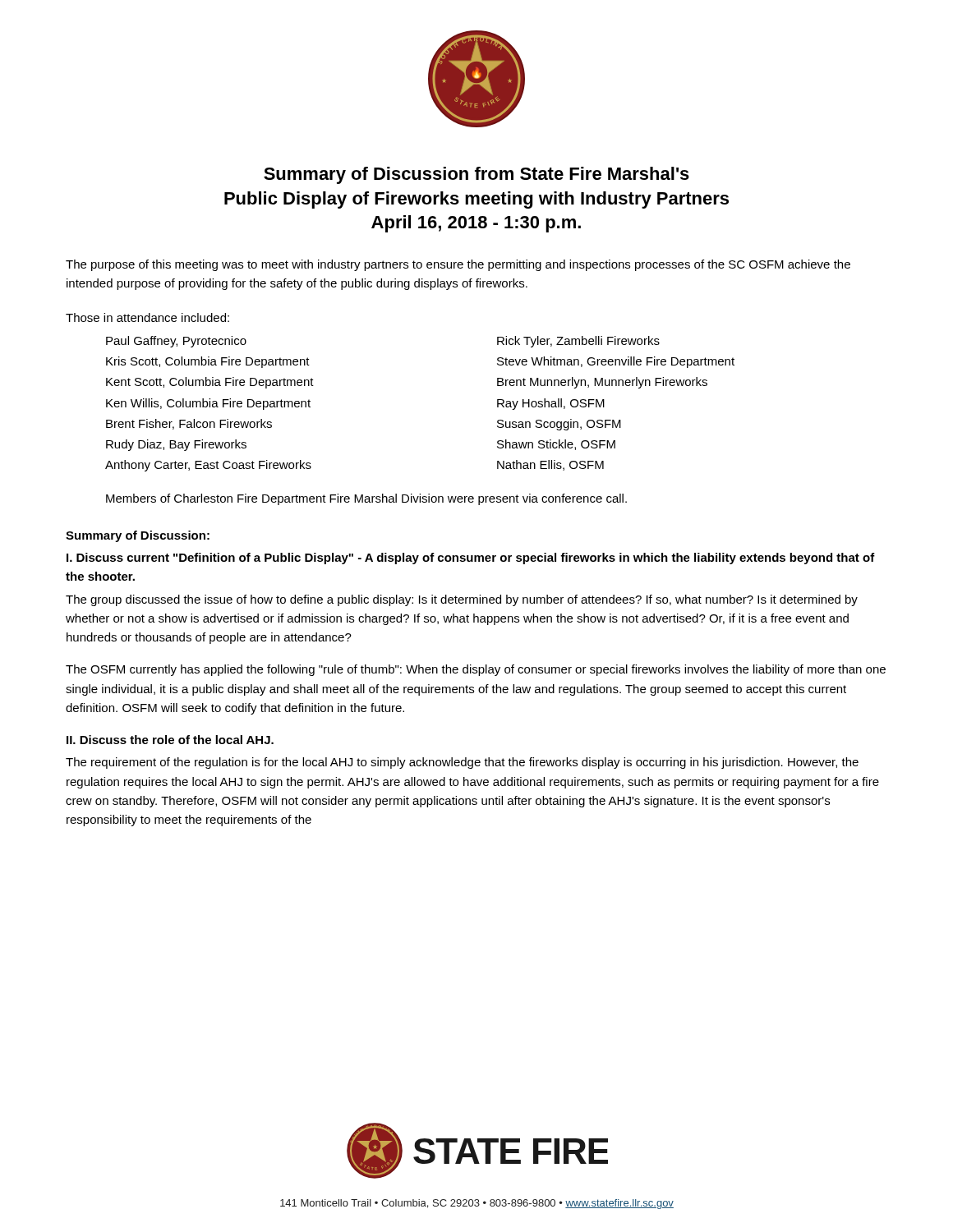Click on the list item that says "Paul Gaffney, Pyrotecnico"
Screen dimensions: 1232x953
tap(176, 340)
